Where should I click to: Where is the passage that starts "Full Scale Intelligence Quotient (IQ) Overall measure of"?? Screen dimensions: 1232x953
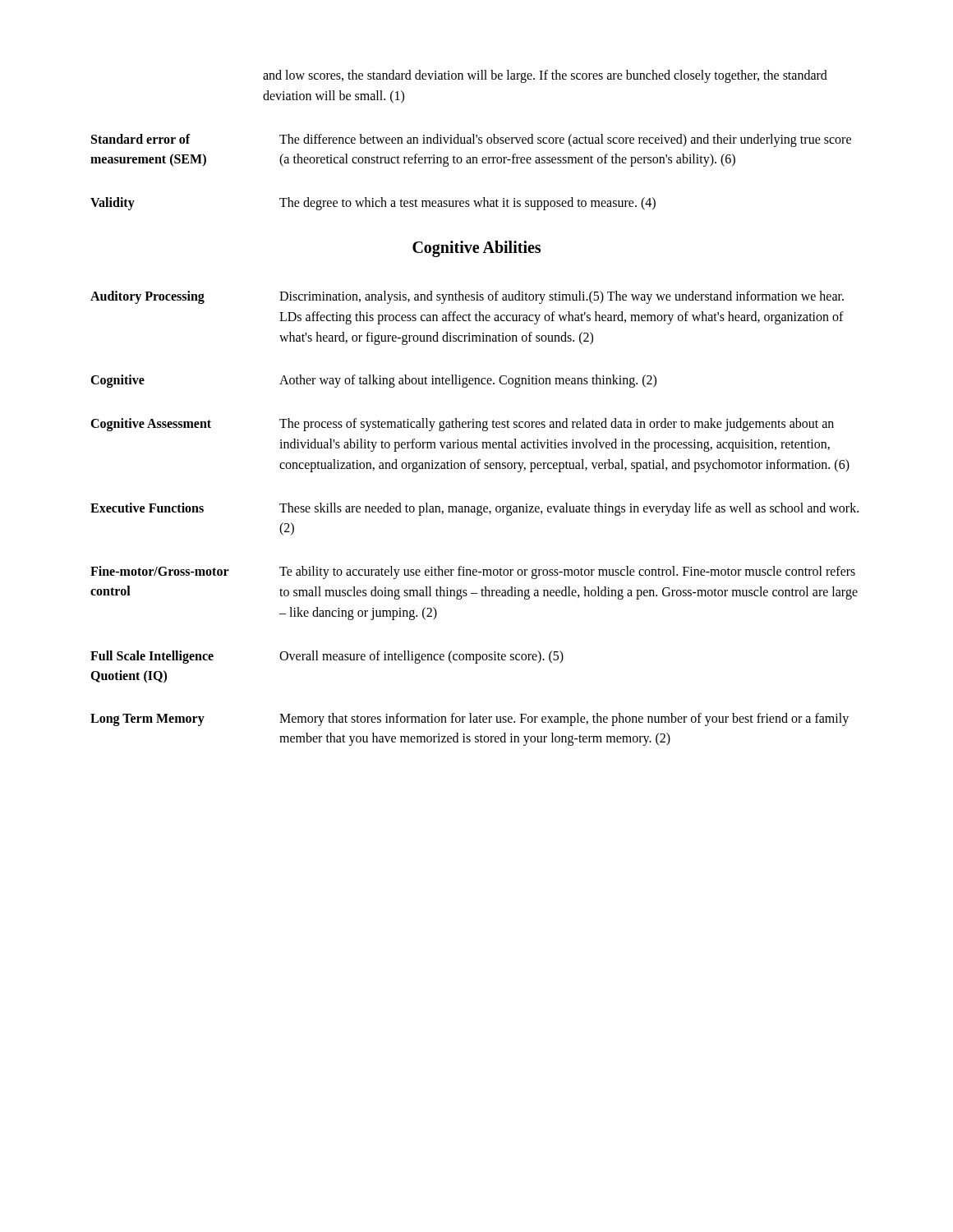(x=476, y=666)
